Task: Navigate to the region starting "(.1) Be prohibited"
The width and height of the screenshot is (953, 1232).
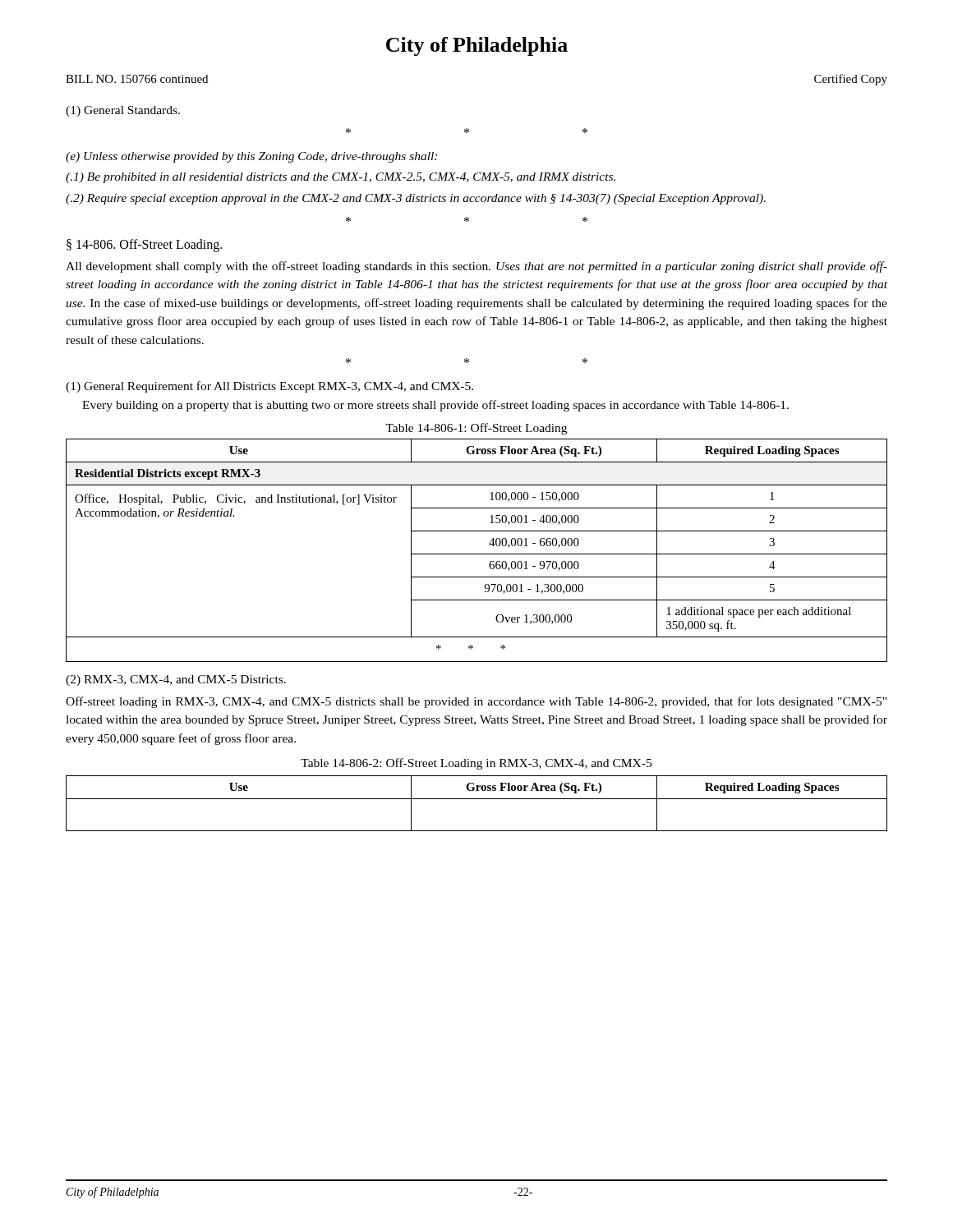Action: 341,176
